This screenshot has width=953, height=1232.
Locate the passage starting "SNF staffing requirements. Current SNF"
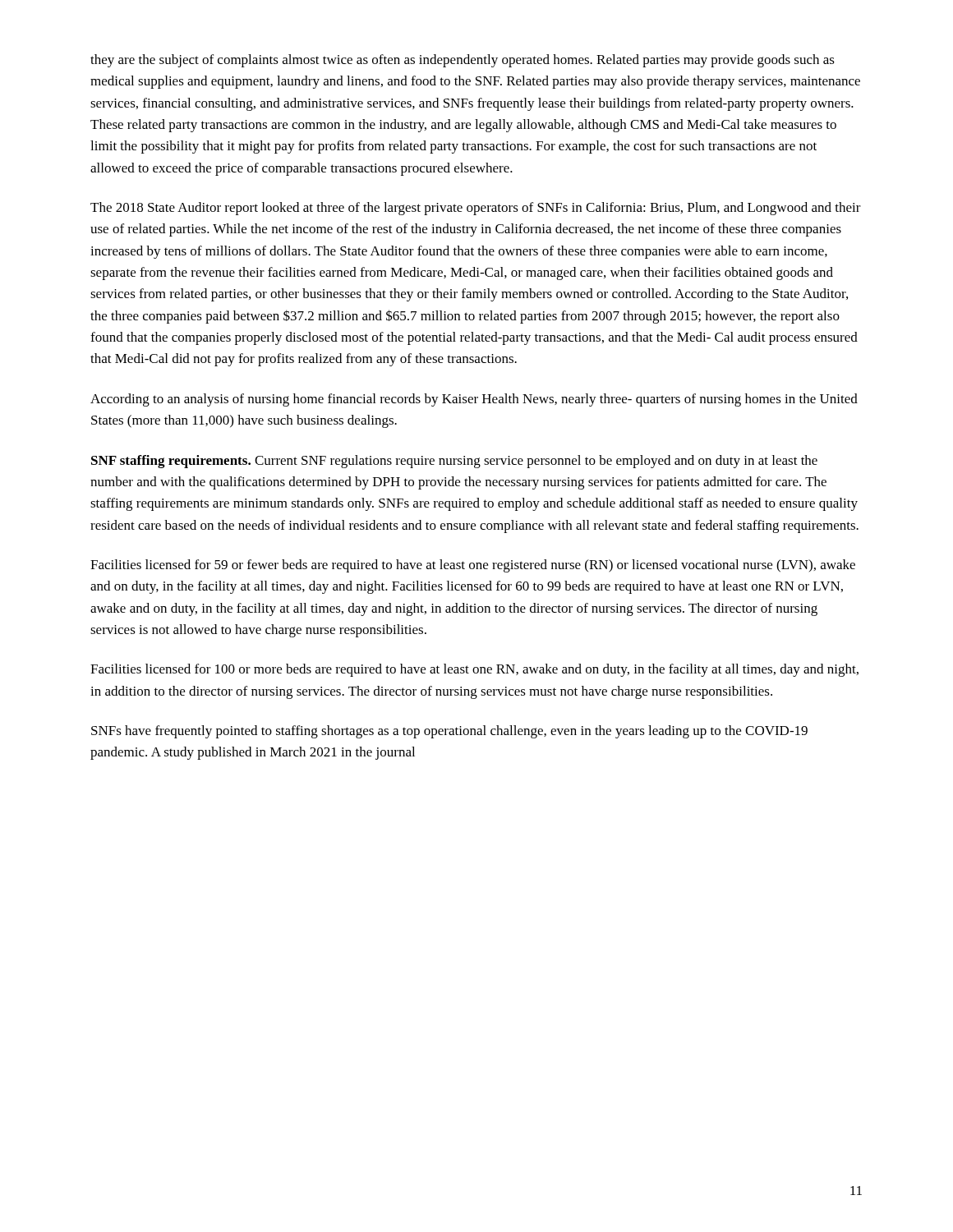475,492
